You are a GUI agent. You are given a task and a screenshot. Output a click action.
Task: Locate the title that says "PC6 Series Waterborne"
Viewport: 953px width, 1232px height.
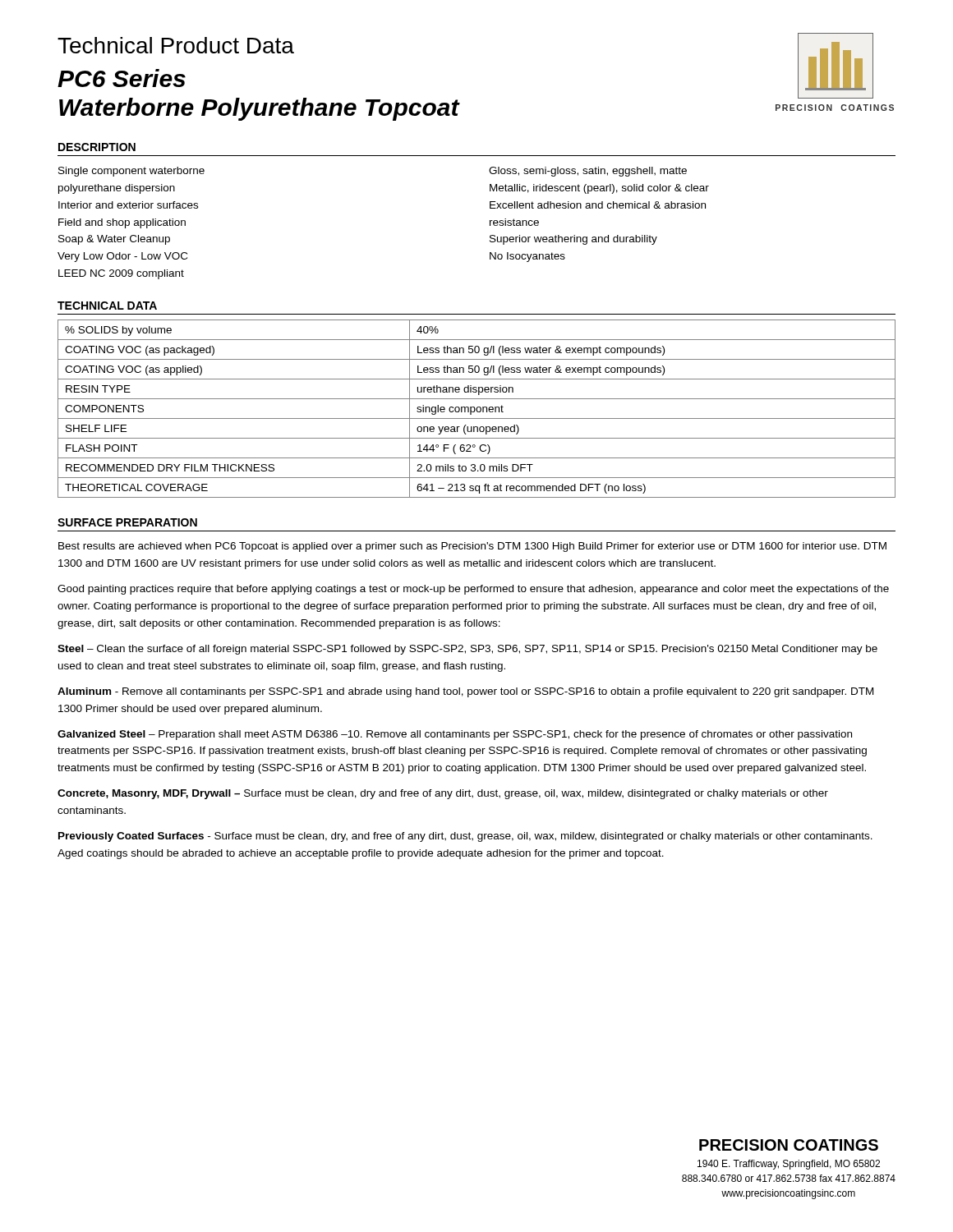tap(258, 93)
